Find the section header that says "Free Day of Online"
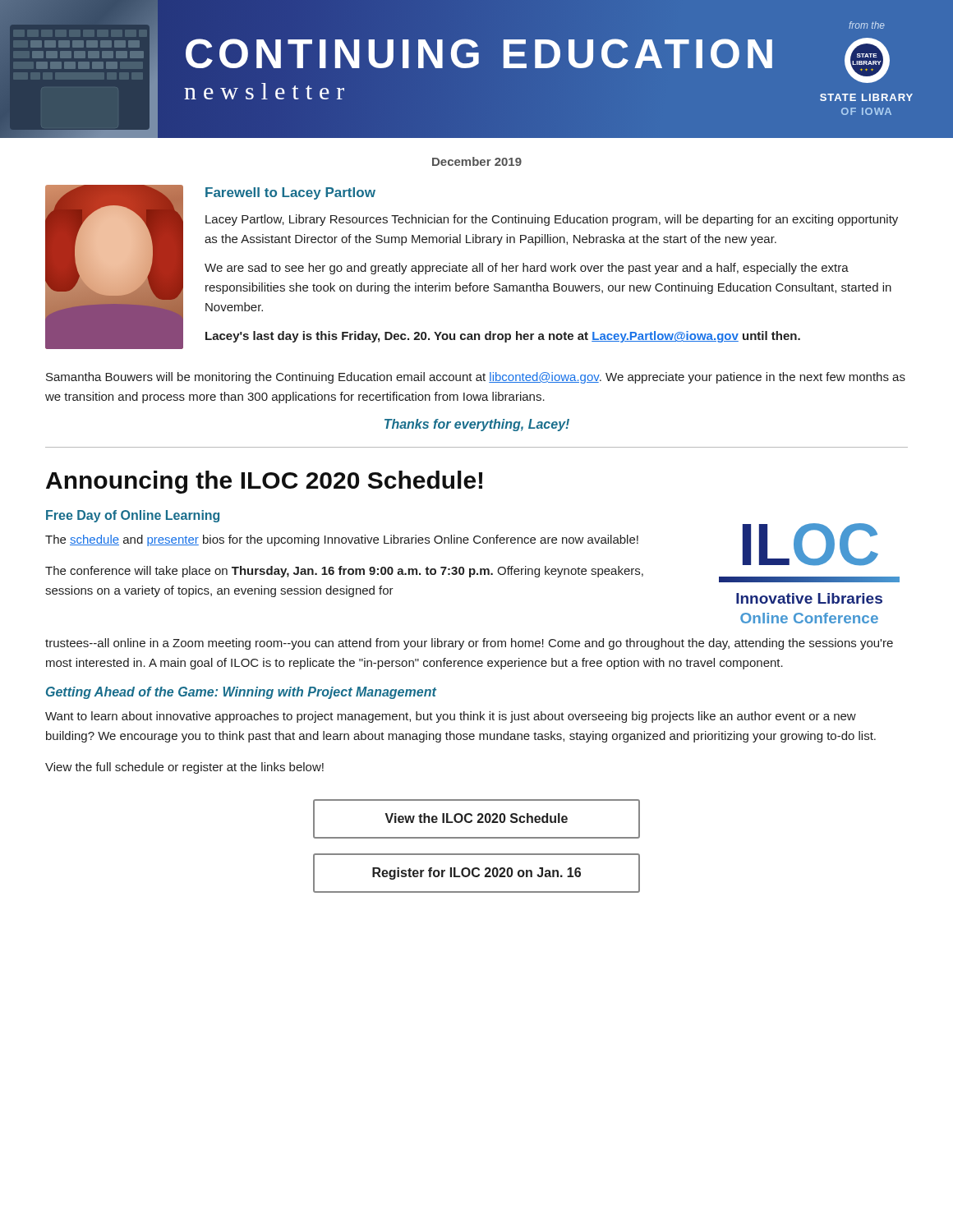Image resolution: width=953 pixels, height=1232 pixels. coord(133,516)
